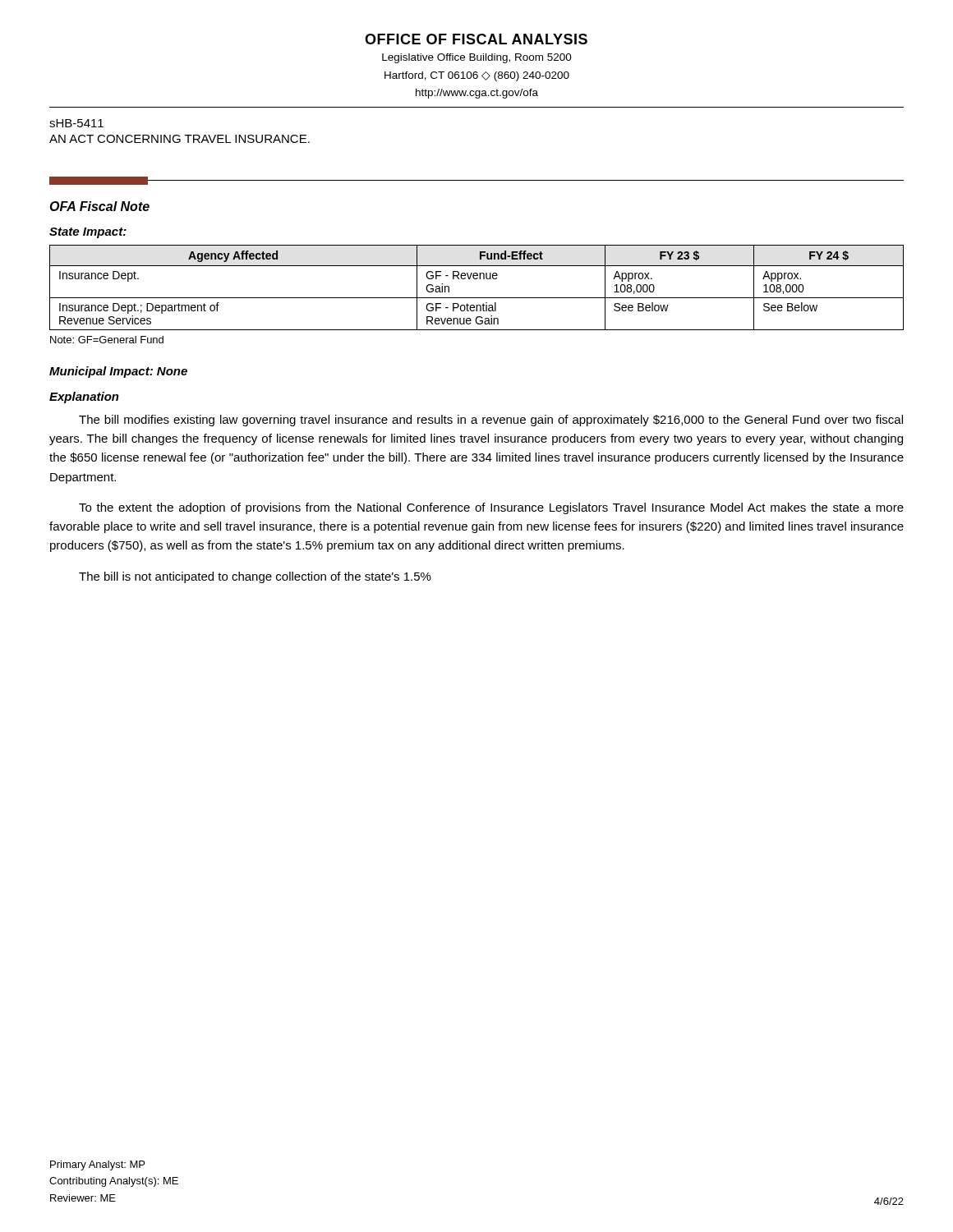Find the block on this page that starts "To the extent the adoption"

point(476,526)
